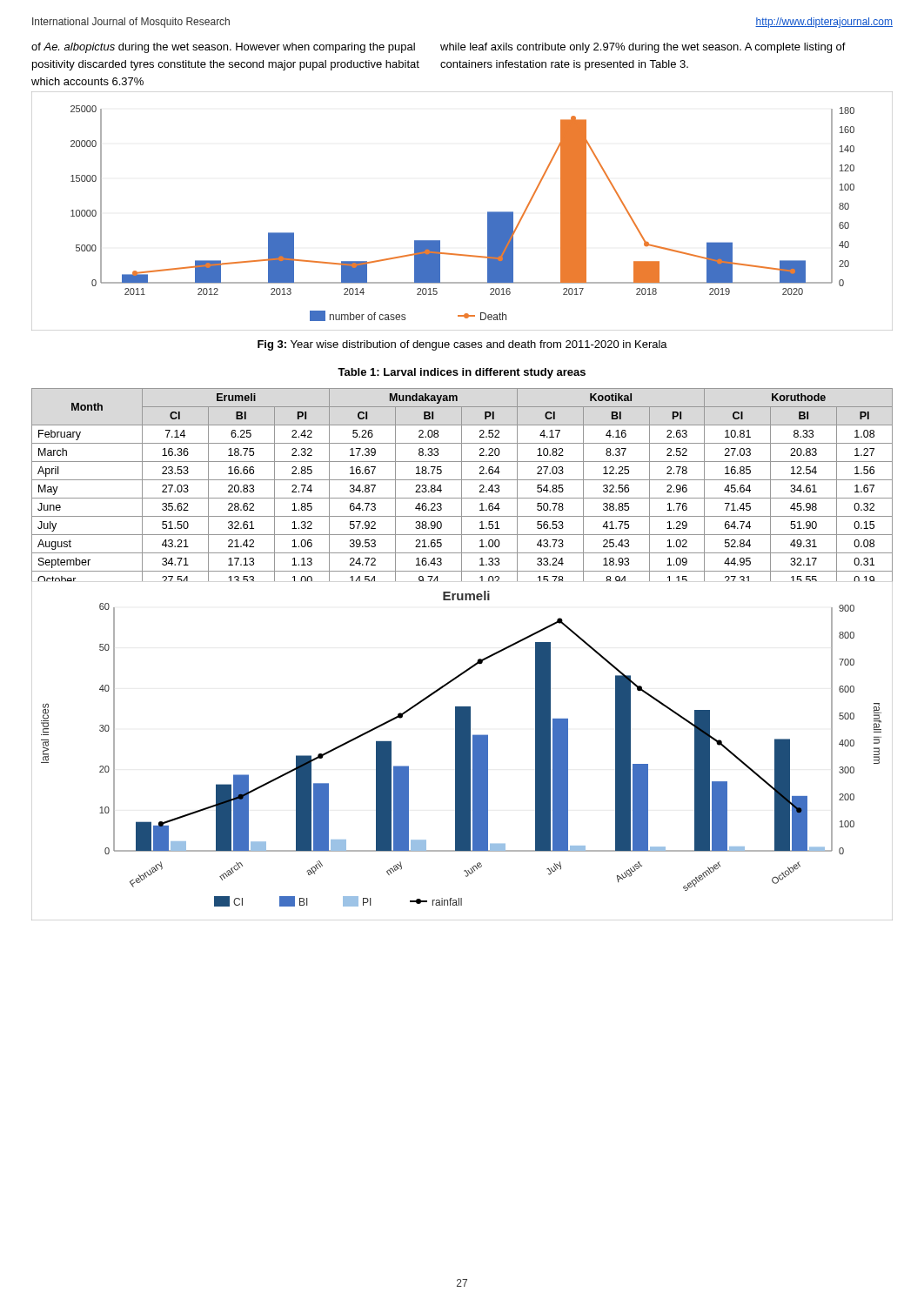This screenshot has height=1305, width=924.
Task: Click the caption that begins "Table 1: Larval"
Action: coord(462,372)
